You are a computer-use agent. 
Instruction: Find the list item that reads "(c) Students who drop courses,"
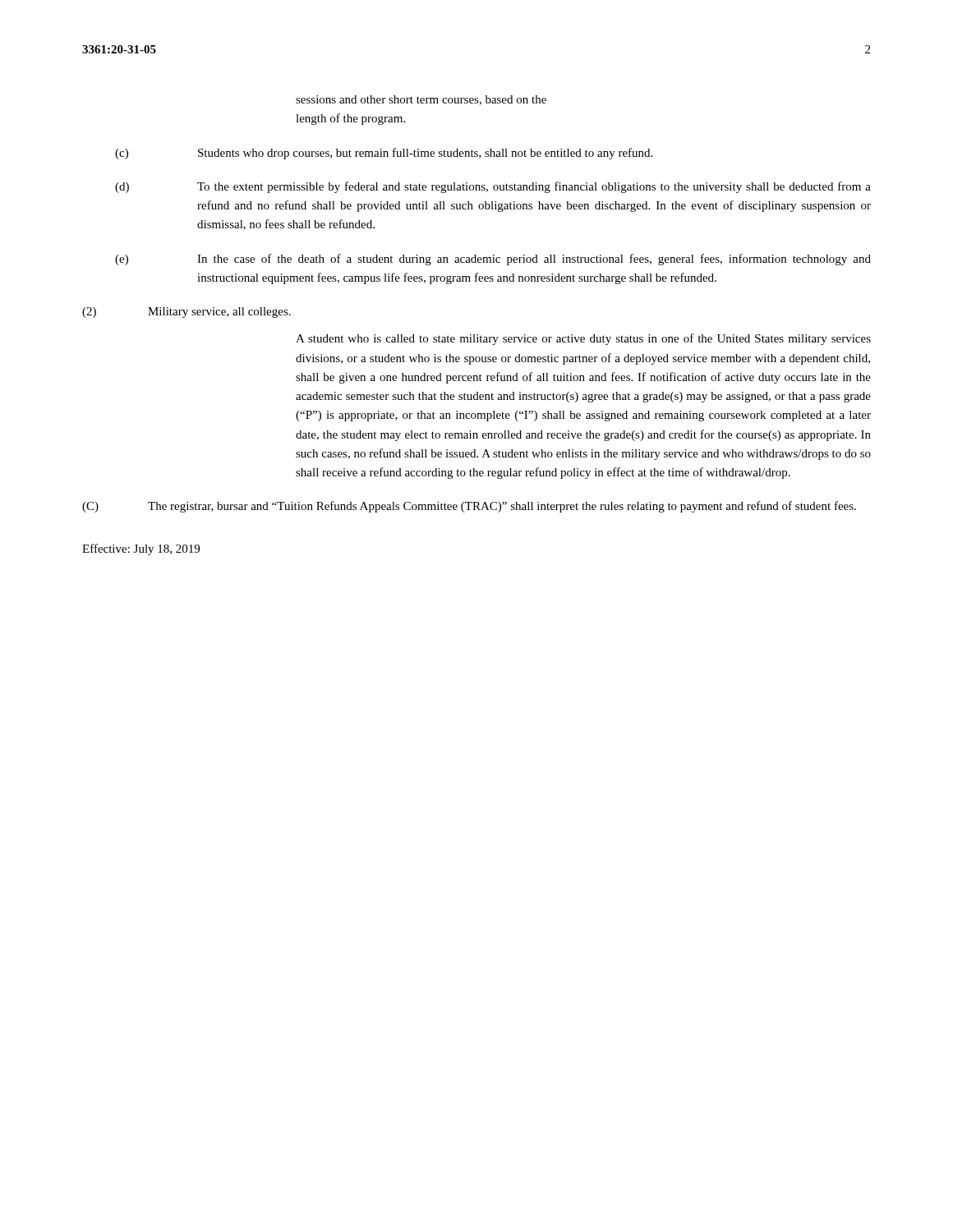tap(476, 153)
